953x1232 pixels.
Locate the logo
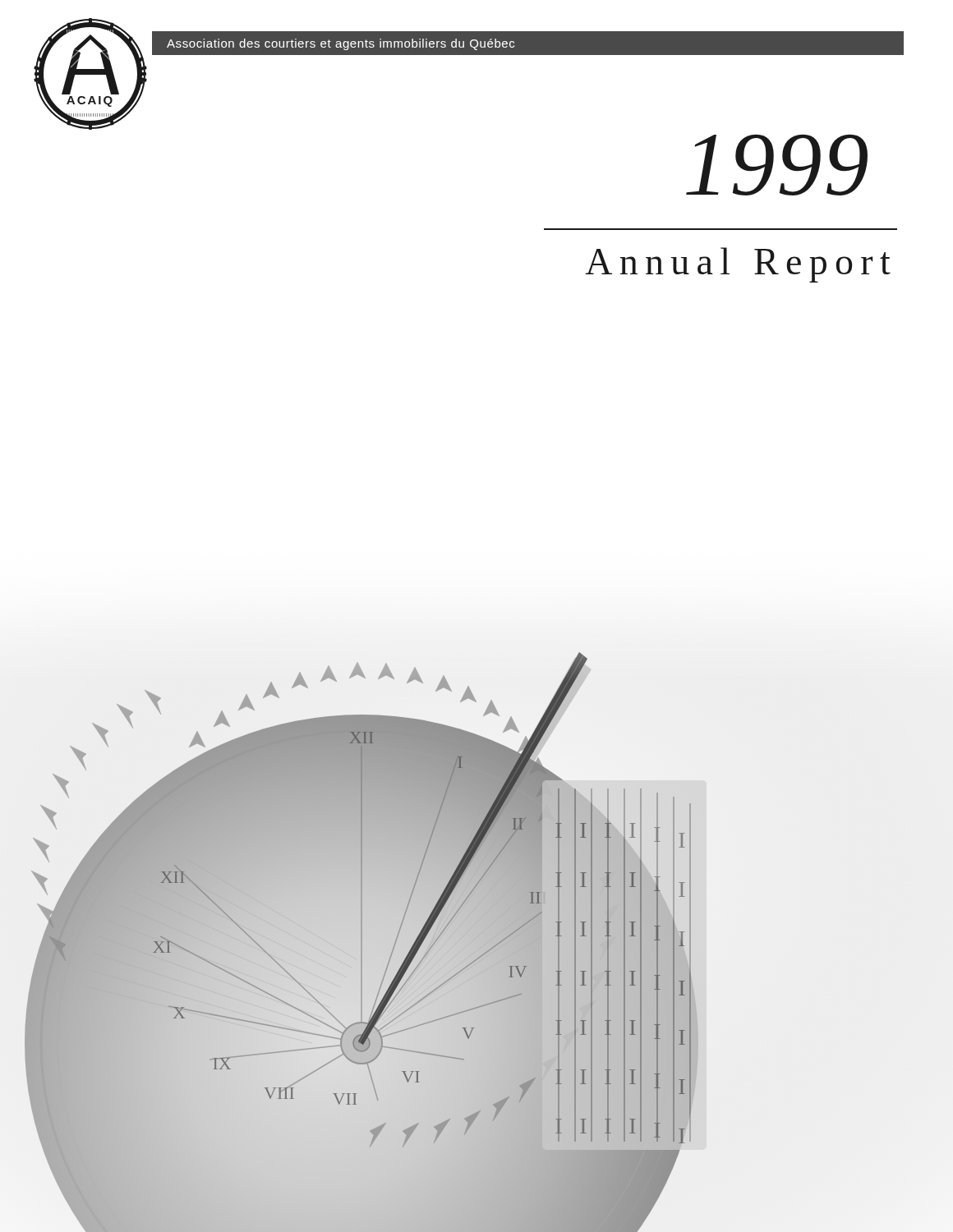90,74
